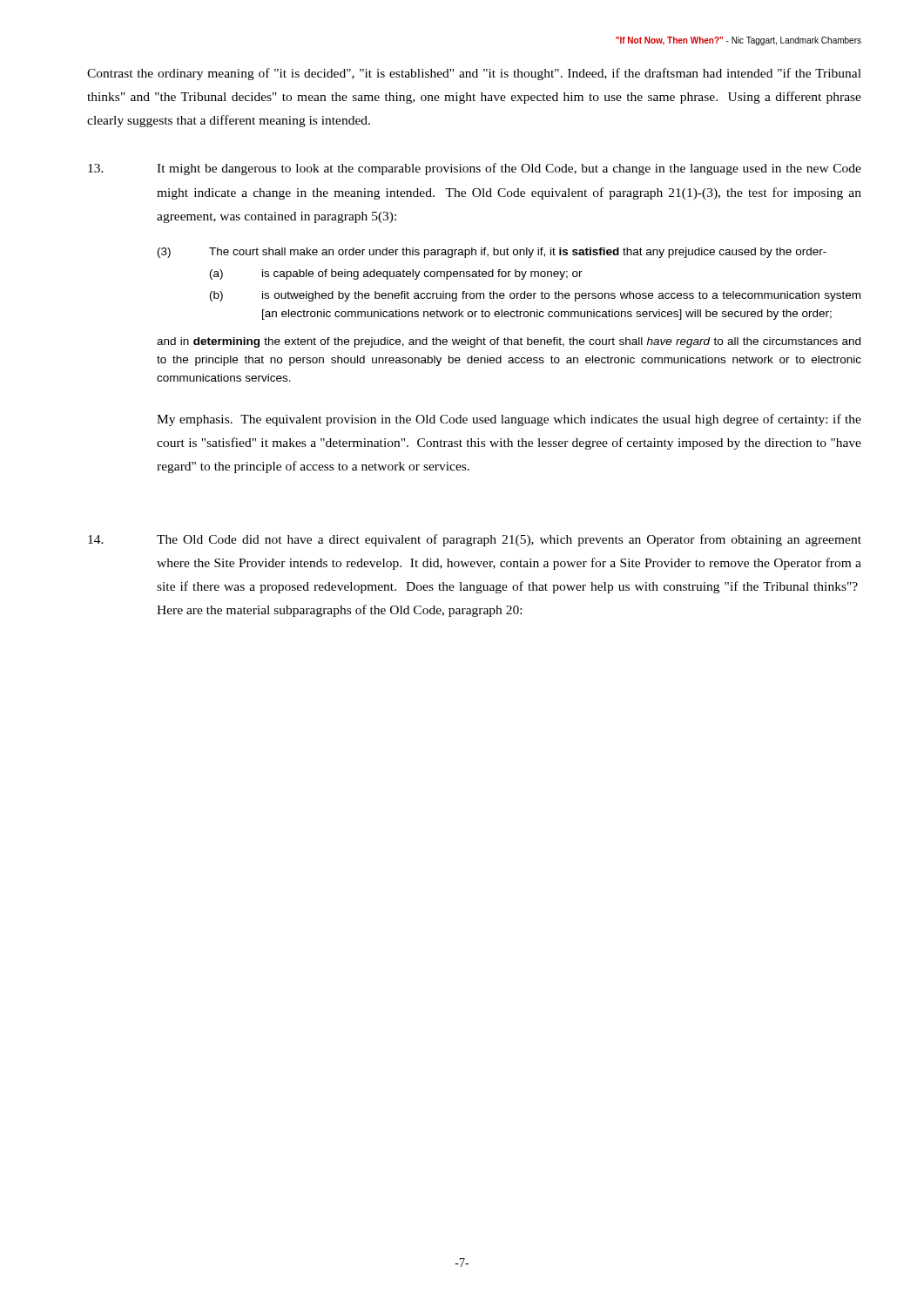Point to the block beginning "It might be dangerous to look at the"
Image resolution: width=924 pixels, height=1307 pixels.
509,319
